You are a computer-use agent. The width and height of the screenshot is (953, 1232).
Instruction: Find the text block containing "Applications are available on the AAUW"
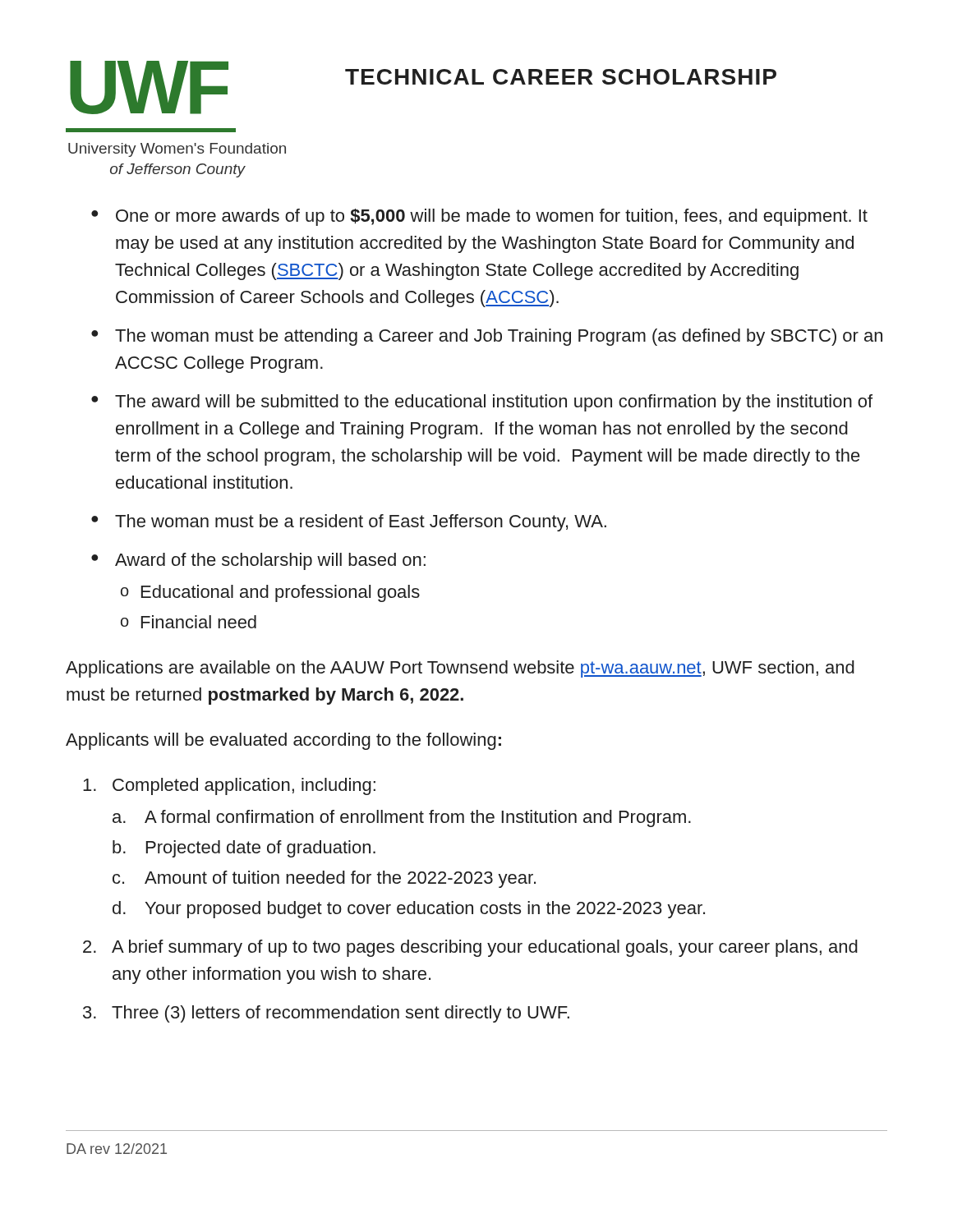click(460, 681)
